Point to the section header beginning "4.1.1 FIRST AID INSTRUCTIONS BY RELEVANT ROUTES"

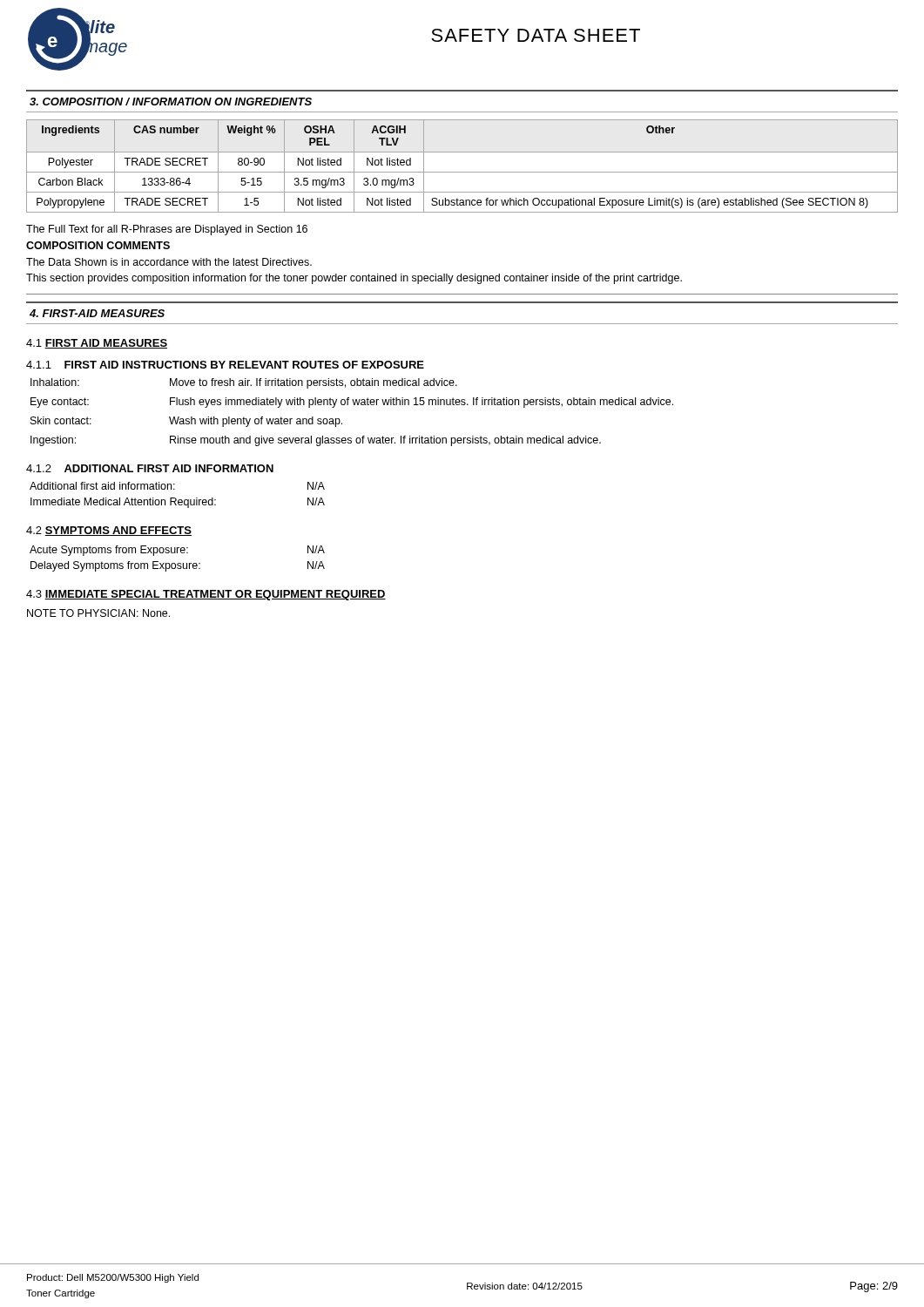(225, 365)
